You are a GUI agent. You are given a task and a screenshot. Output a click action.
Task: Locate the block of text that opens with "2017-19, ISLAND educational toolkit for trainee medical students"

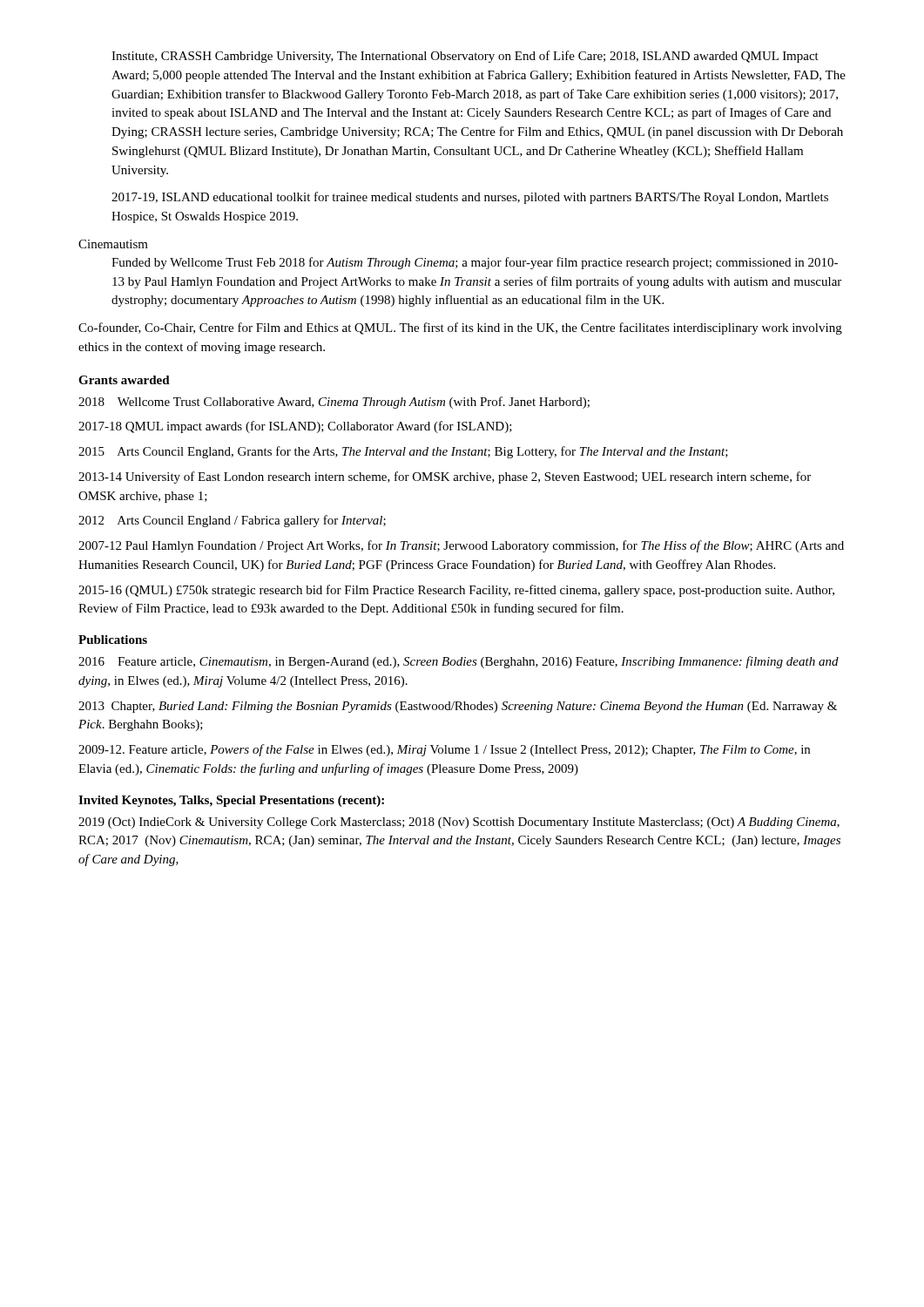tap(479, 207)
